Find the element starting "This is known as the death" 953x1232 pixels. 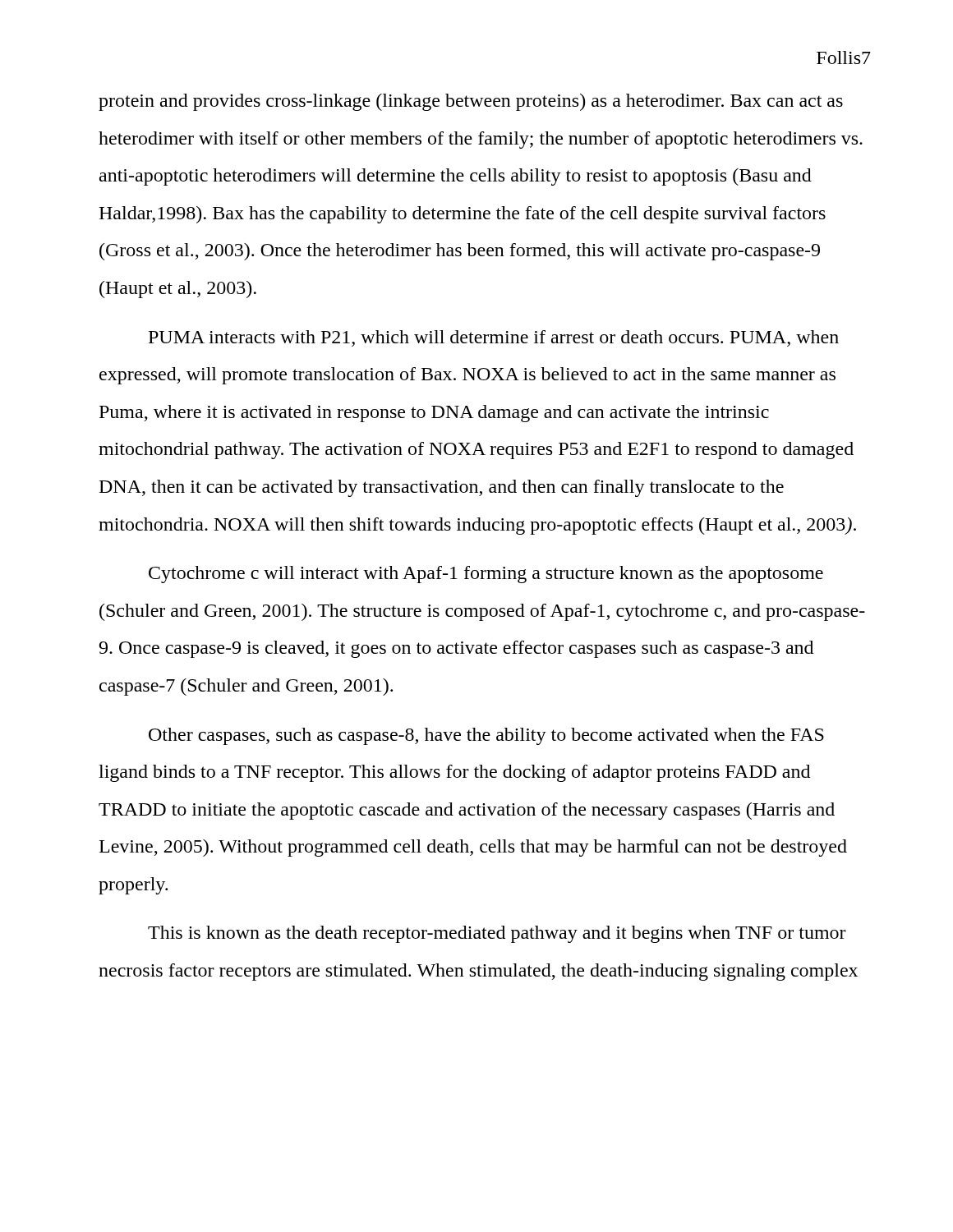[497, 934]
